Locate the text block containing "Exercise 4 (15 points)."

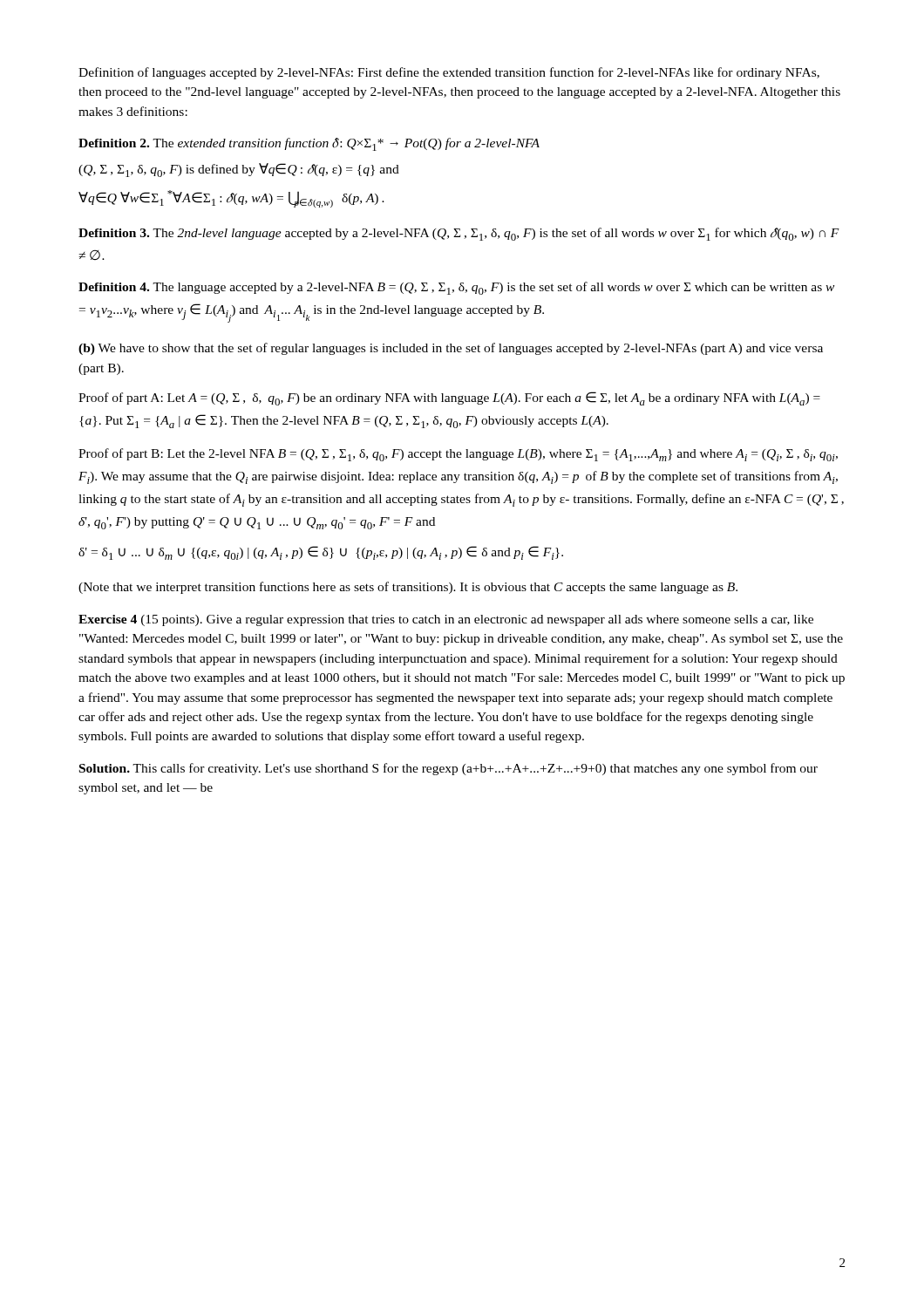462,677
